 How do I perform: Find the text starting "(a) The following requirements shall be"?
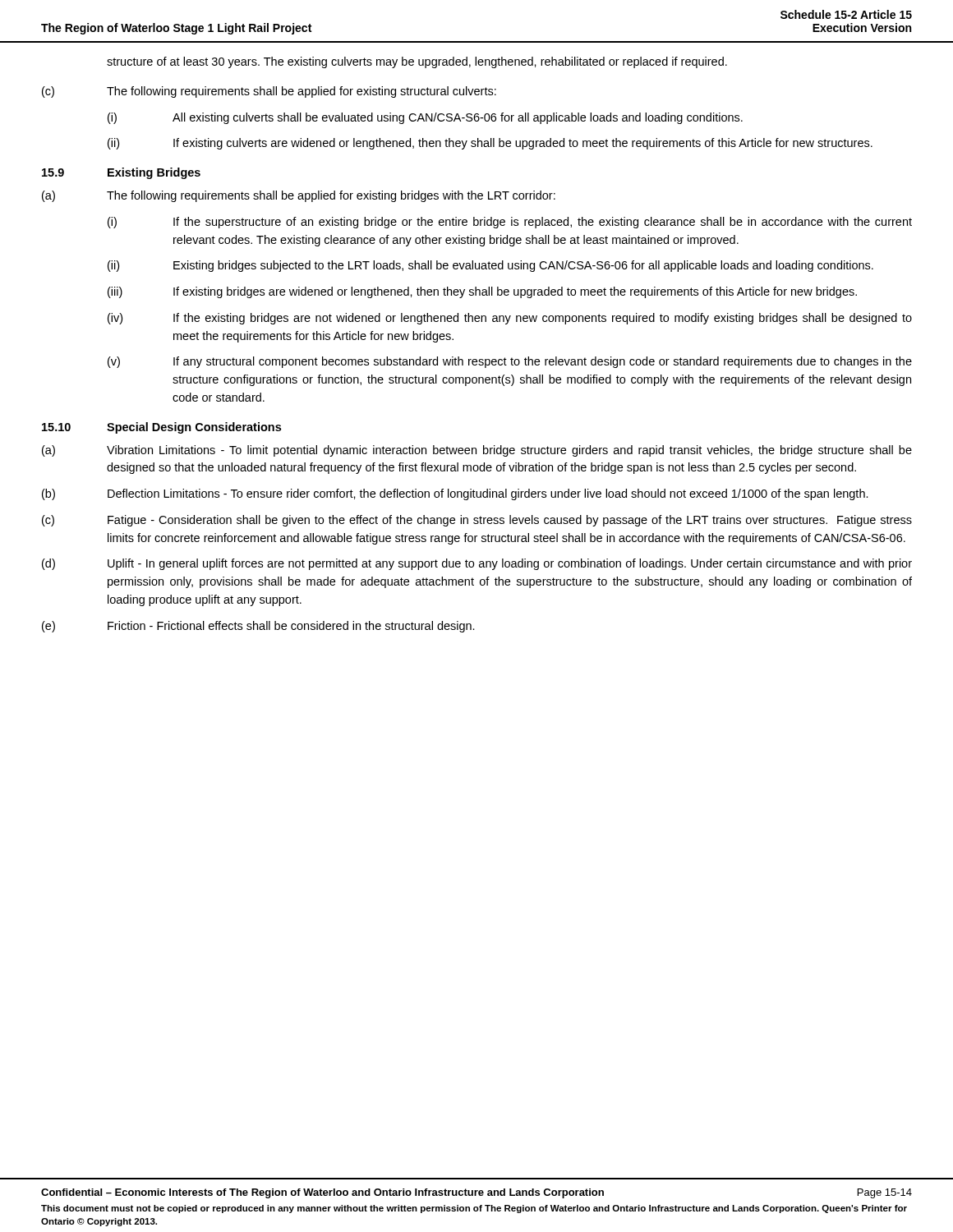[x=476, y=196]
